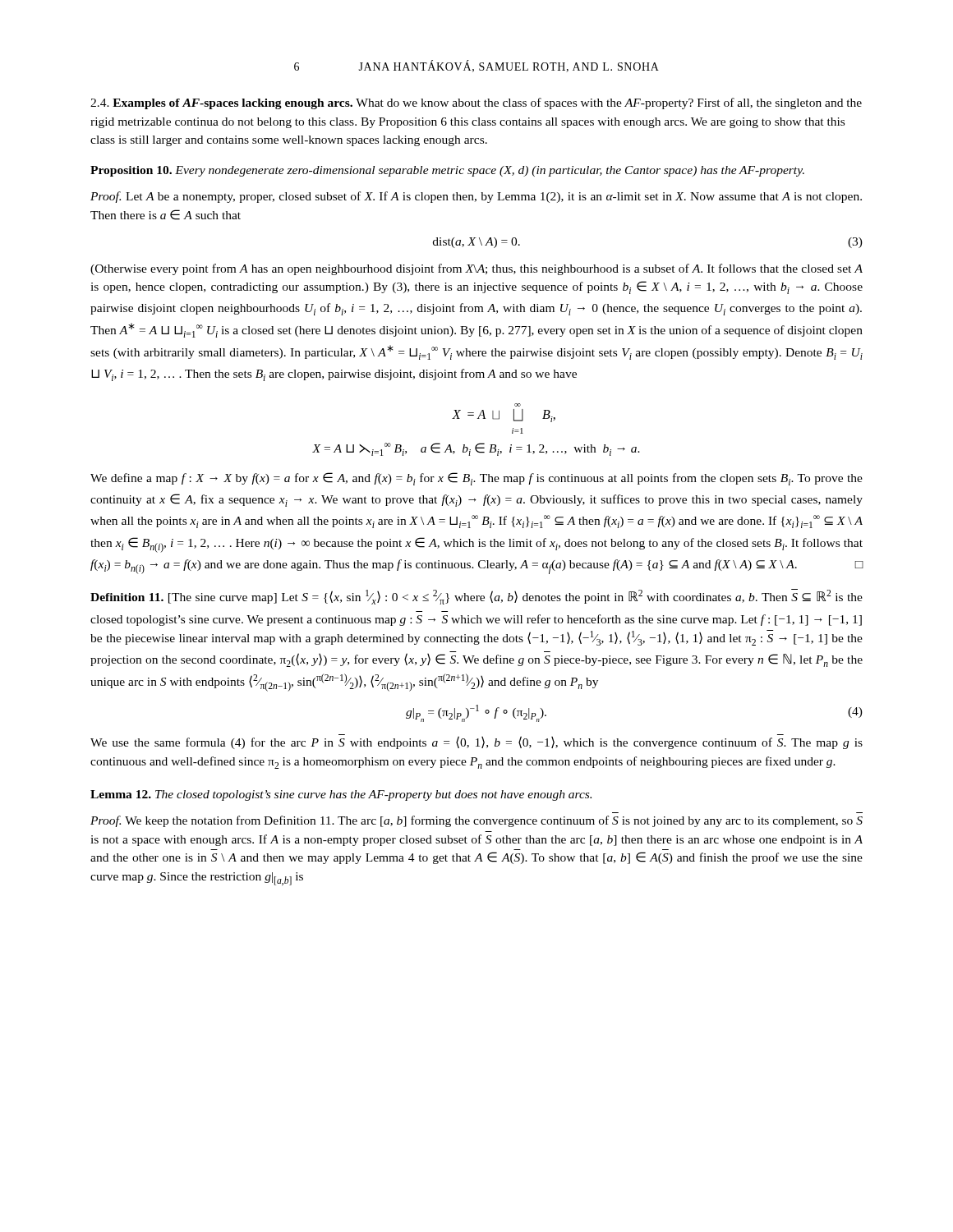
Task: Find the block on this page that starts "Proposition 10. Every nondegenerate"
Action: [x=448, y=169]
